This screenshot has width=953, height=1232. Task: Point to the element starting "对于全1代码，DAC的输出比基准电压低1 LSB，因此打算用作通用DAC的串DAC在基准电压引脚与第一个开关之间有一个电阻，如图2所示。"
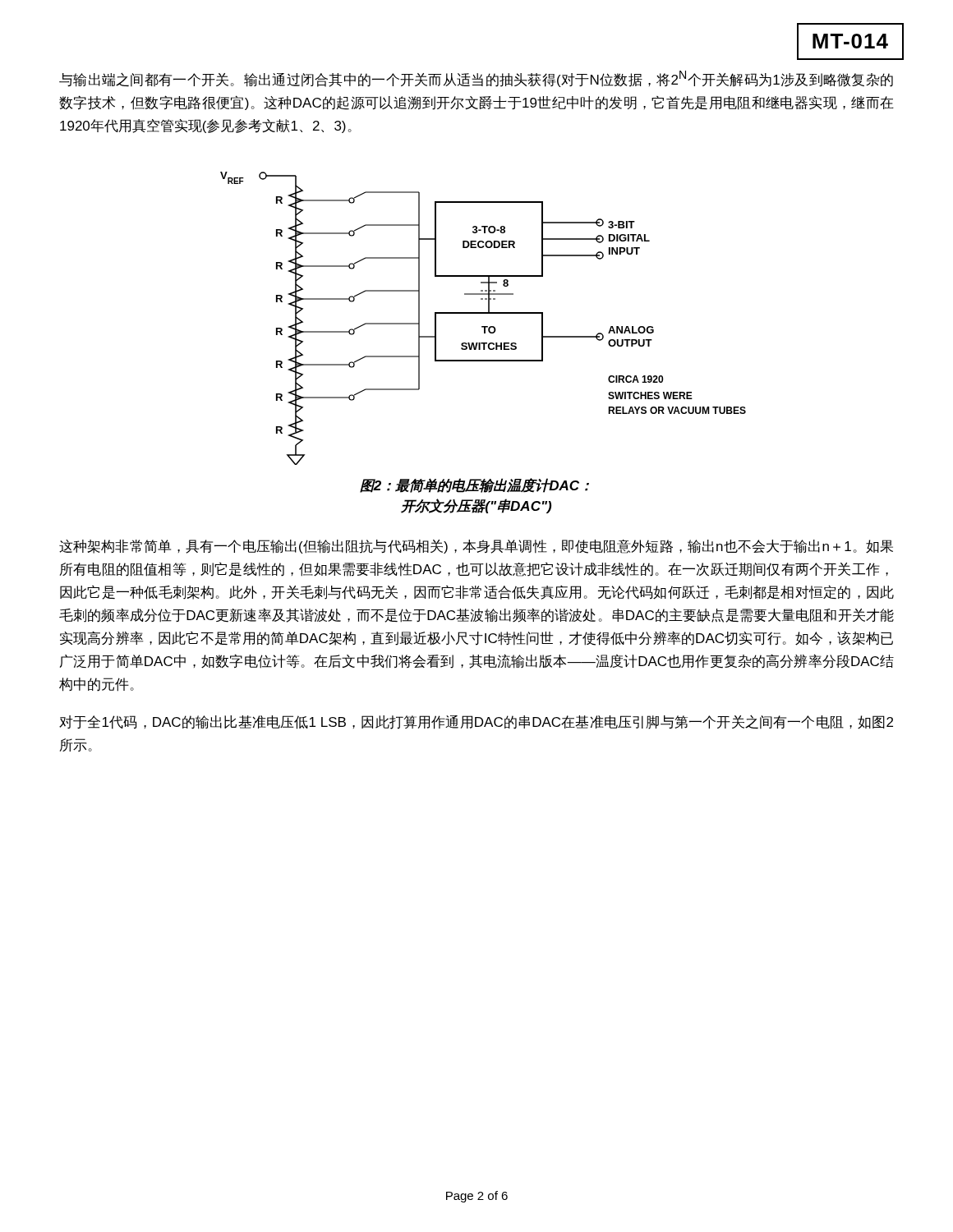click(476, 734)
